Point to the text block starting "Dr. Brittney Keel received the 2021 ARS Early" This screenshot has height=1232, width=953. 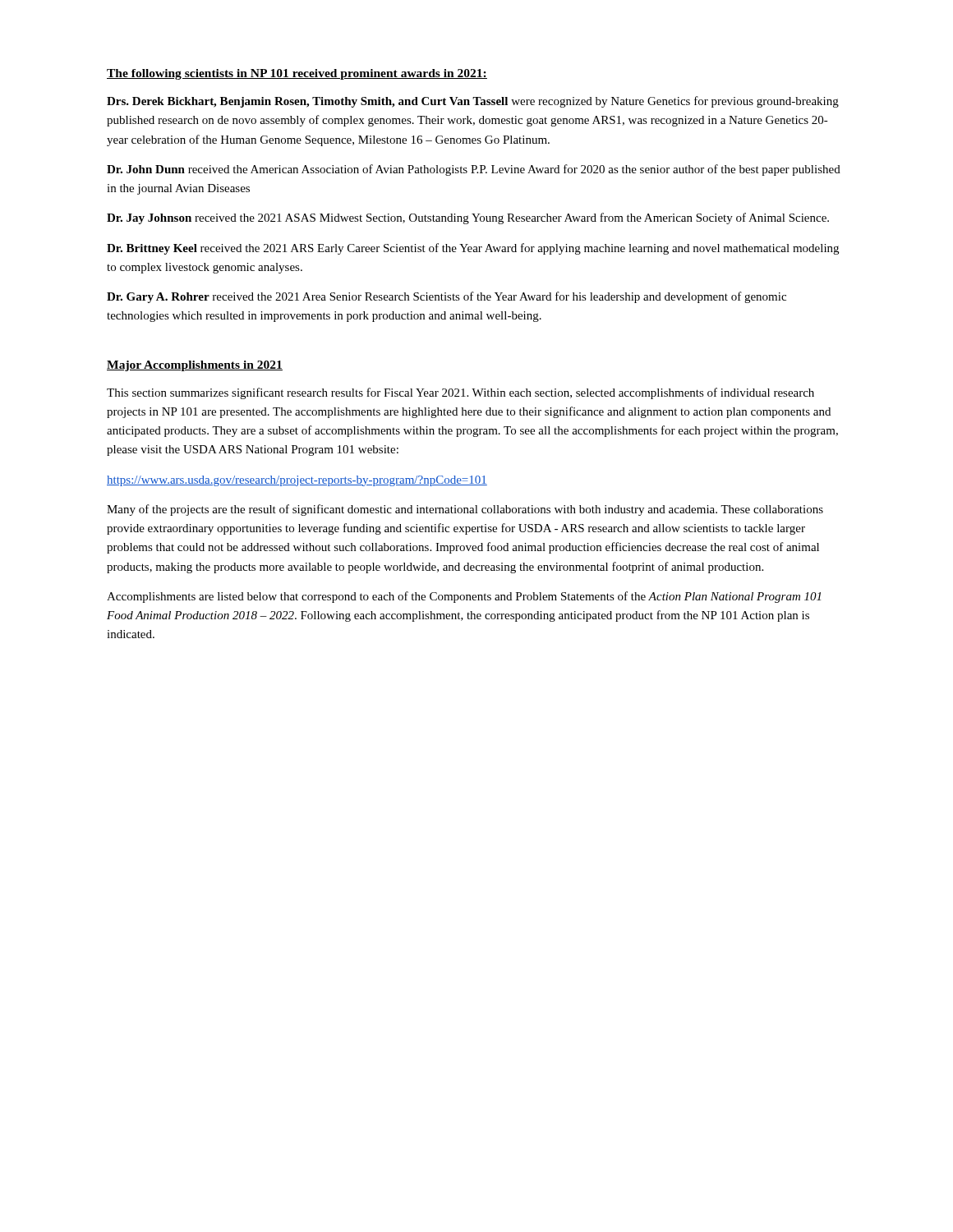(x=473, y=257)
